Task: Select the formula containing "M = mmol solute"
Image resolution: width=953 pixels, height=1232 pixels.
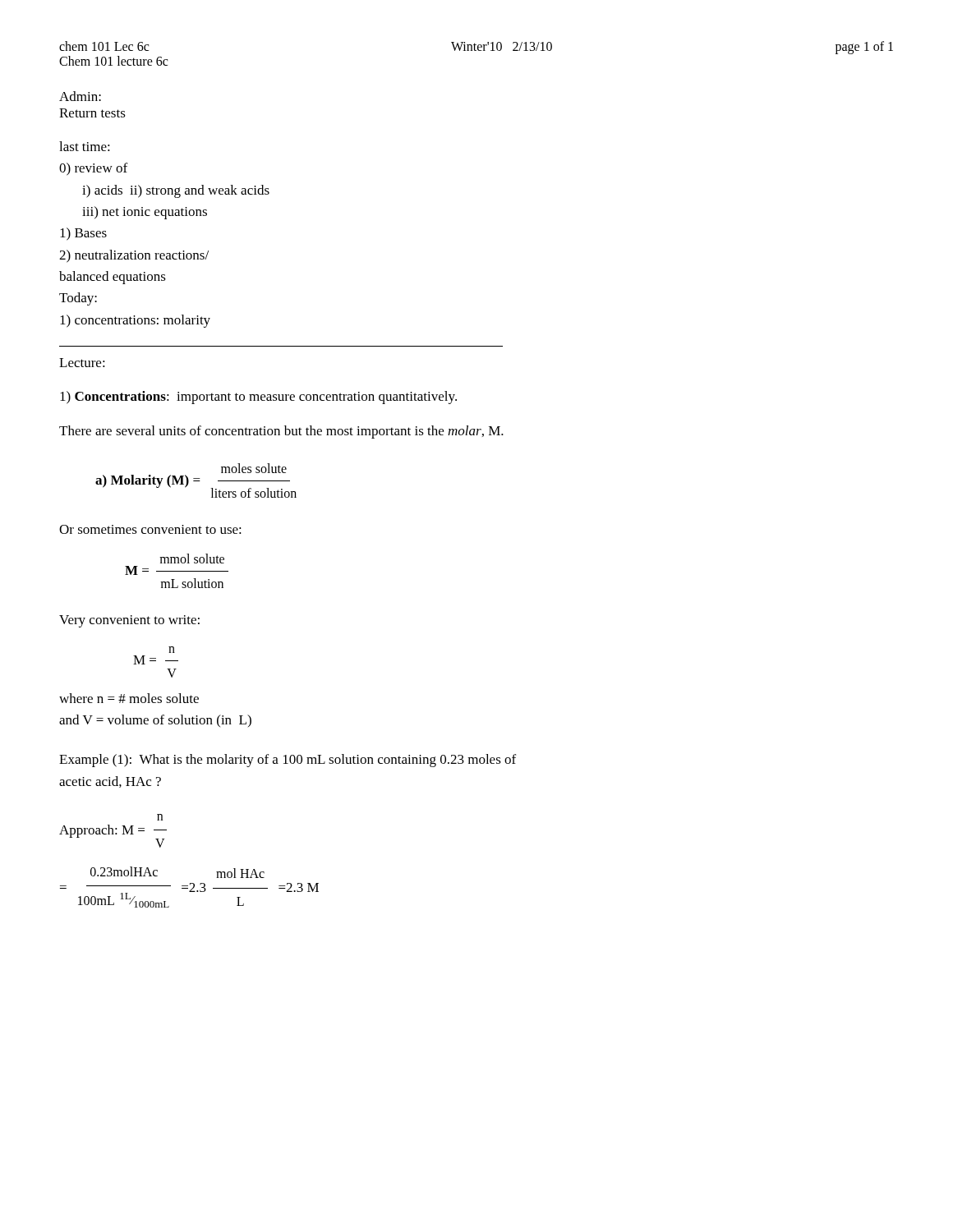Action: coord(176,571)
